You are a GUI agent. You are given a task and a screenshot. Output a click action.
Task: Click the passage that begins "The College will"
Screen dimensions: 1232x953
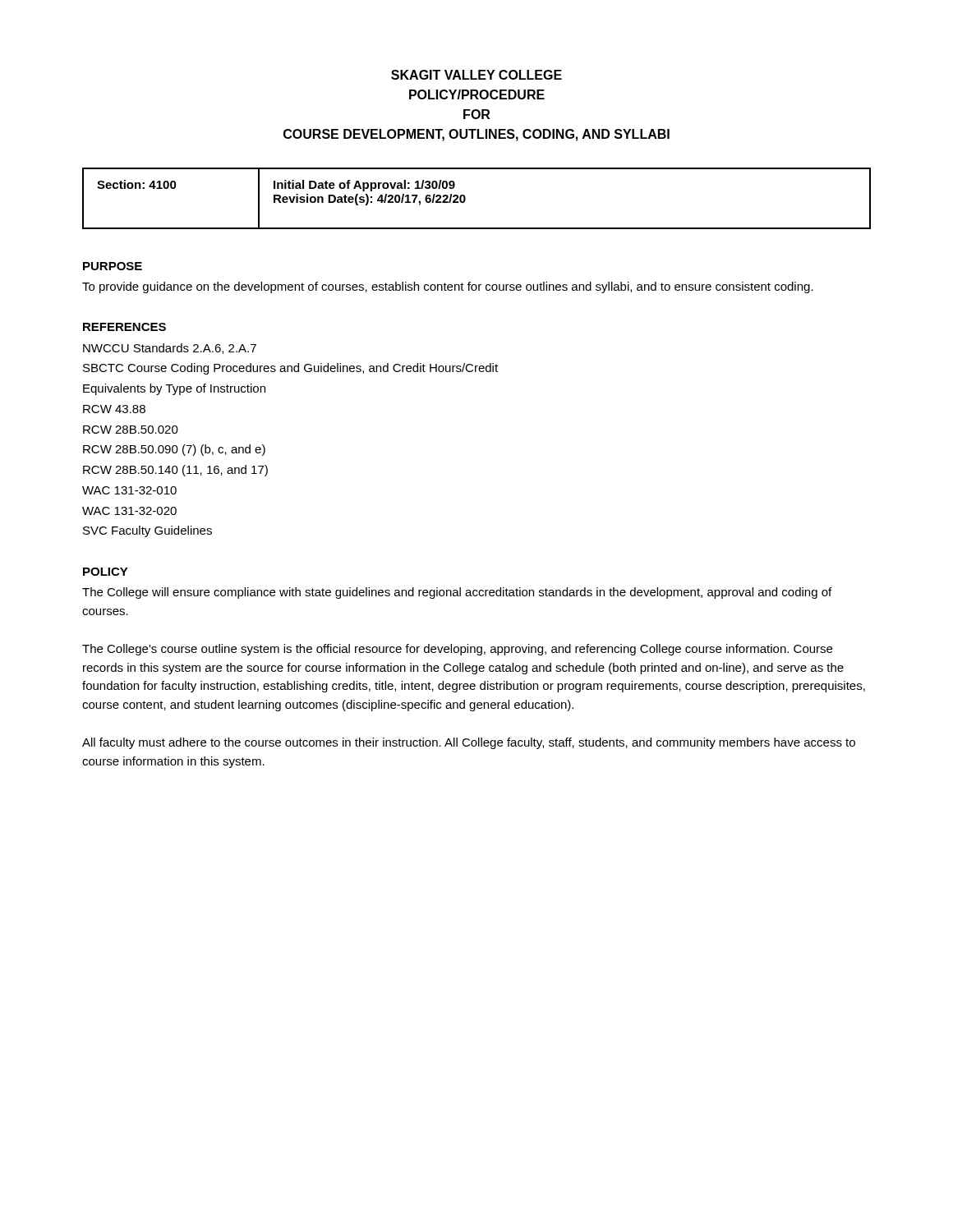457,601
